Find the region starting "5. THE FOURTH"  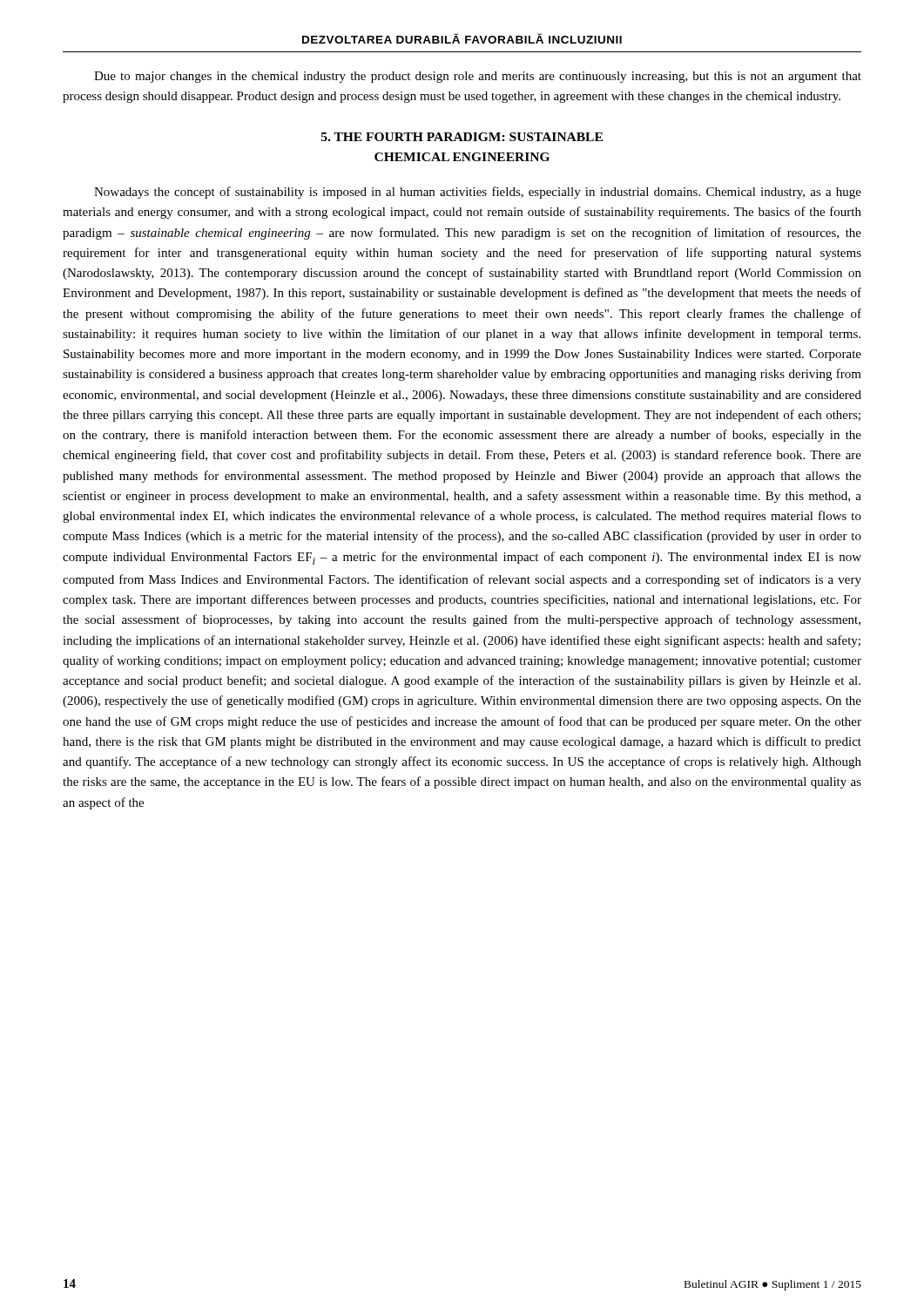click(462, 146)
